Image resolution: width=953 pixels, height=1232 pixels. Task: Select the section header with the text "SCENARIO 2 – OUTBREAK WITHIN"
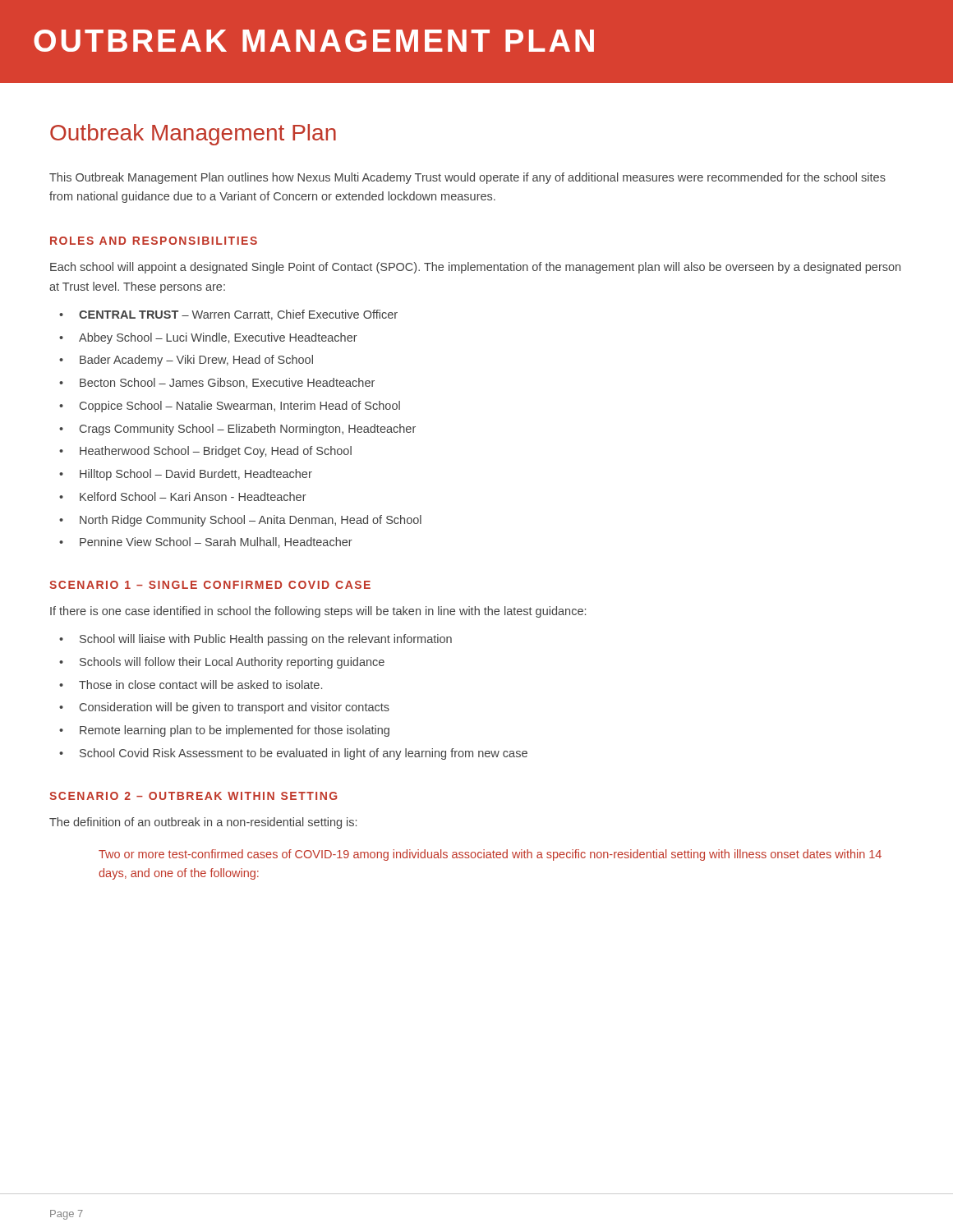pos(194,796)
